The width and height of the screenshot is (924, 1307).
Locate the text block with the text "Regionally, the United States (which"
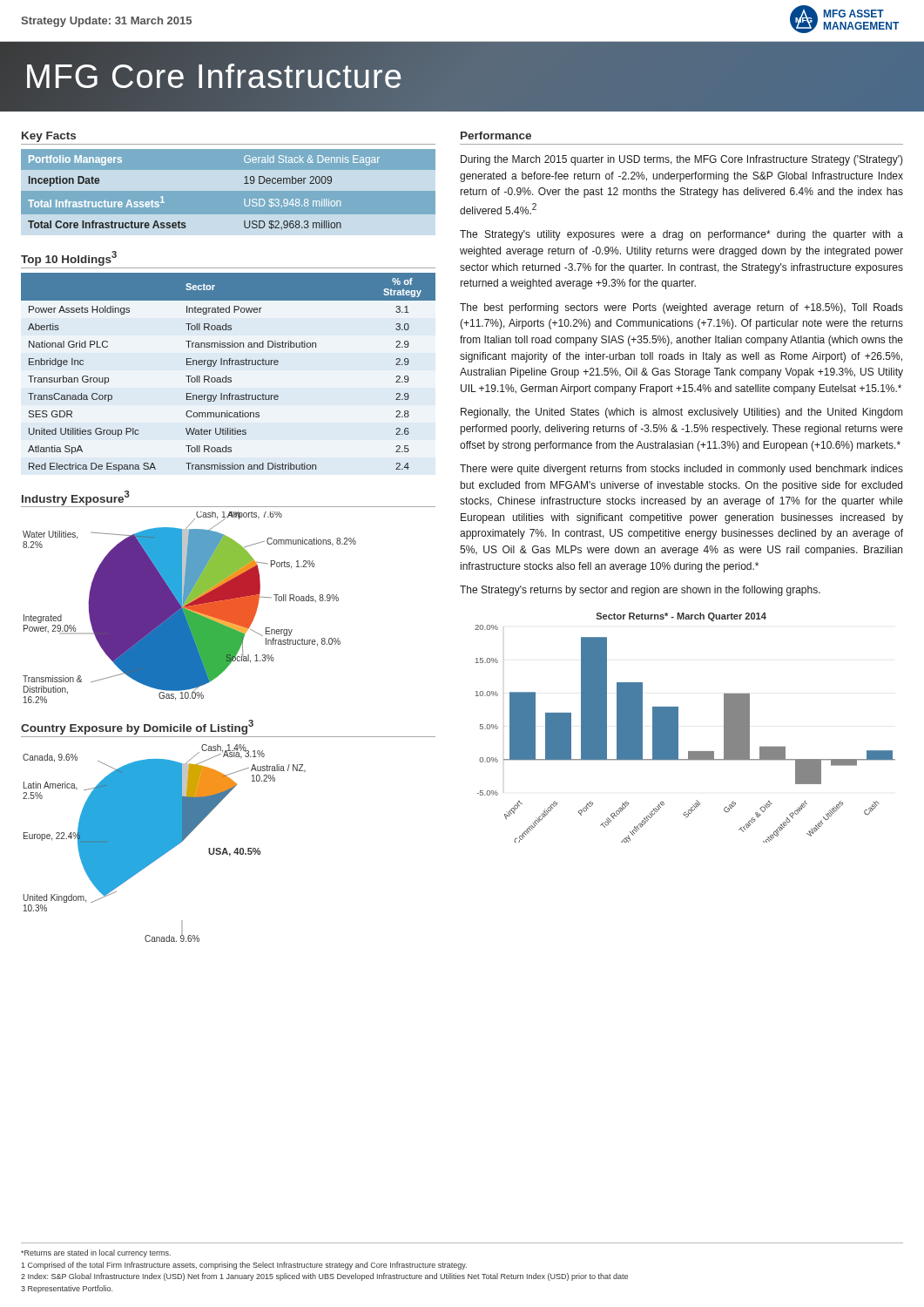(681, 429)
